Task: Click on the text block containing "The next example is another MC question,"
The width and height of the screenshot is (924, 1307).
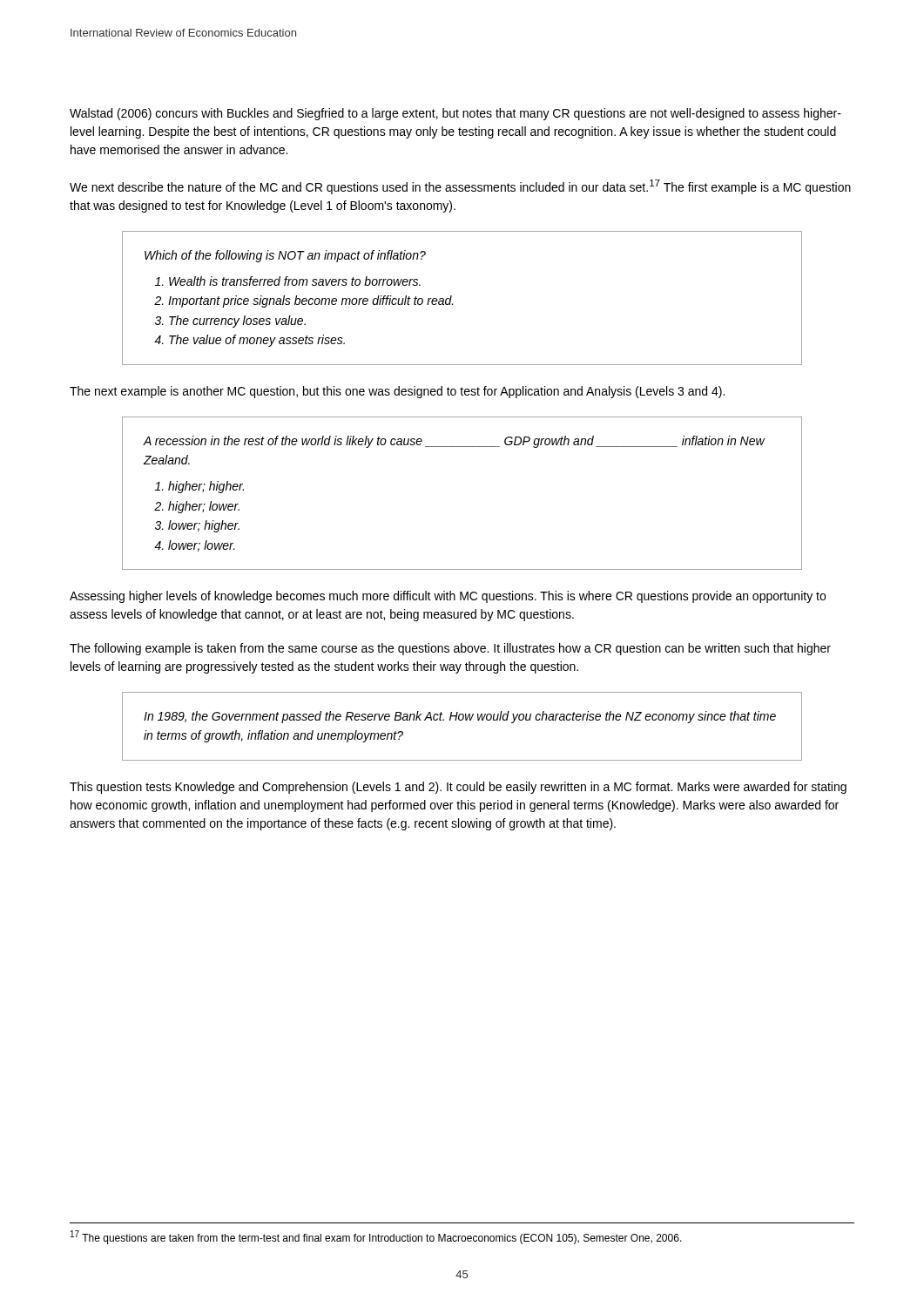Action: [398, 391]
